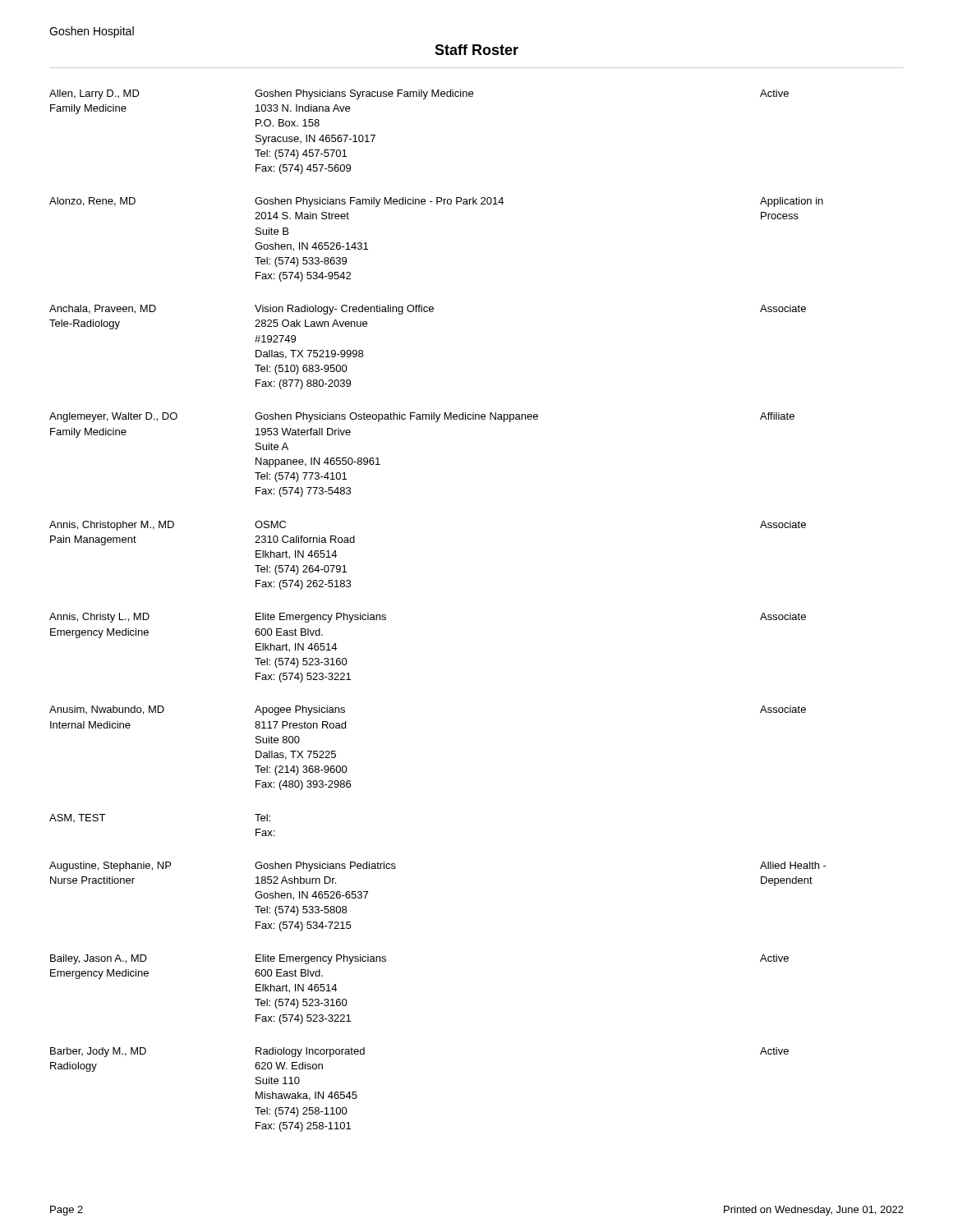
Task: Navigate to the region starting "Anusim, Nwabundo, MD Internal Medicine"
Action: tap(108, 710)
